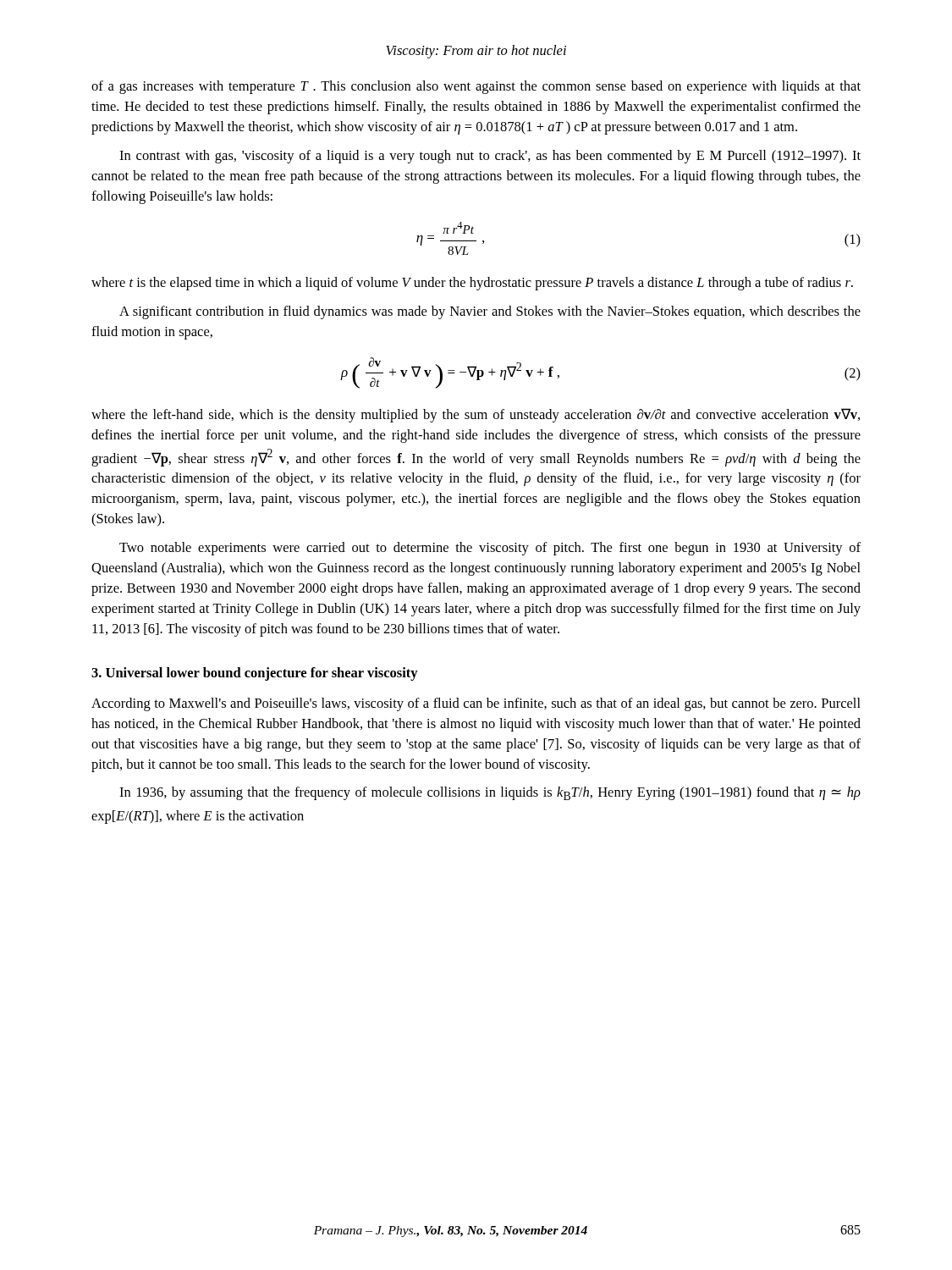Point to the passage starting "ρ ( ∂v"

pyautogui.click(x=476, y=373)
